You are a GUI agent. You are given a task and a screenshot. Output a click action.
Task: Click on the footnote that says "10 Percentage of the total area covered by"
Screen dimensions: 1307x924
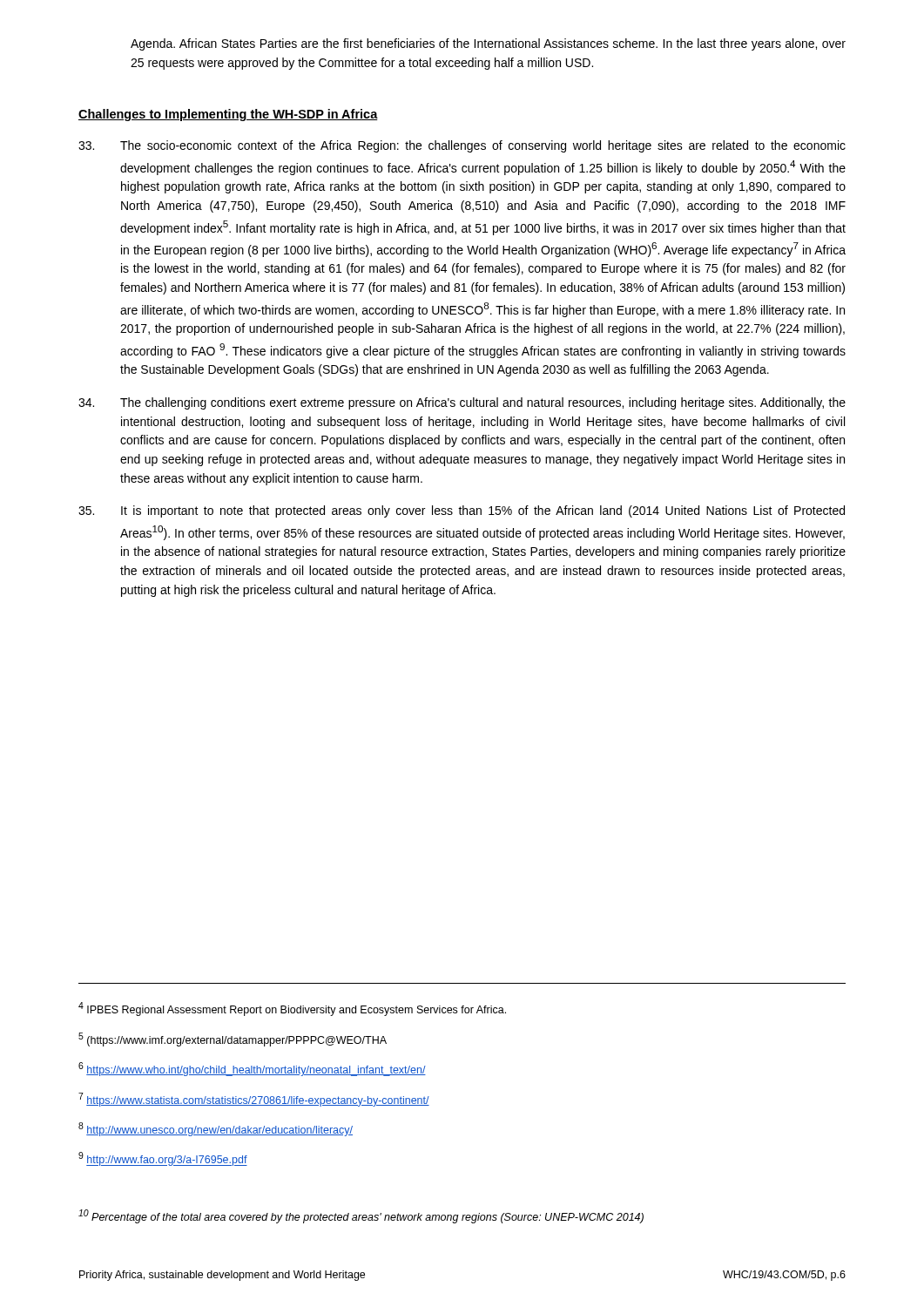tap(462, 1203)
